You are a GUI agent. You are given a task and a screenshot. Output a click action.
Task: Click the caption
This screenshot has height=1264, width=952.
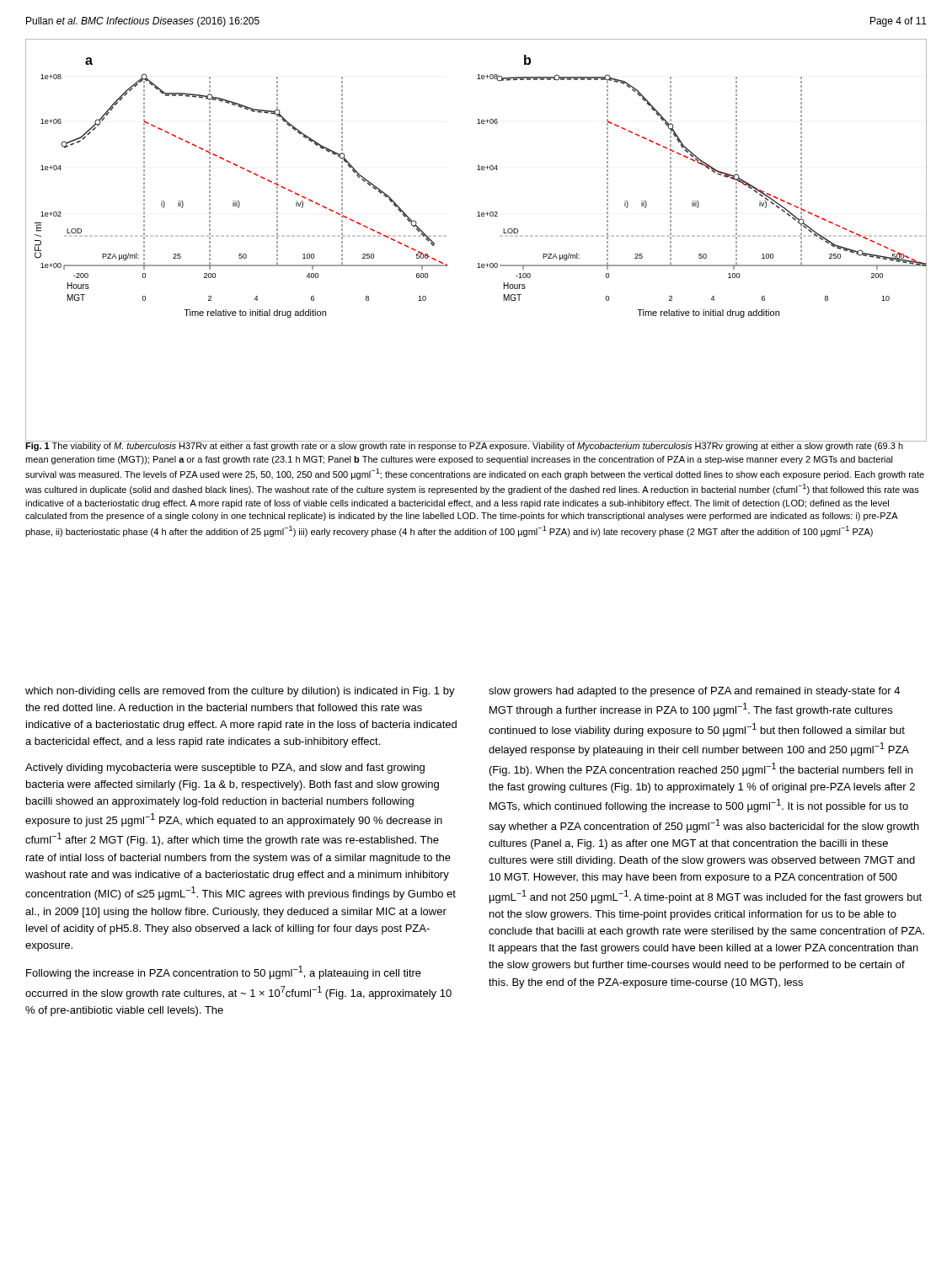point(475,489)
